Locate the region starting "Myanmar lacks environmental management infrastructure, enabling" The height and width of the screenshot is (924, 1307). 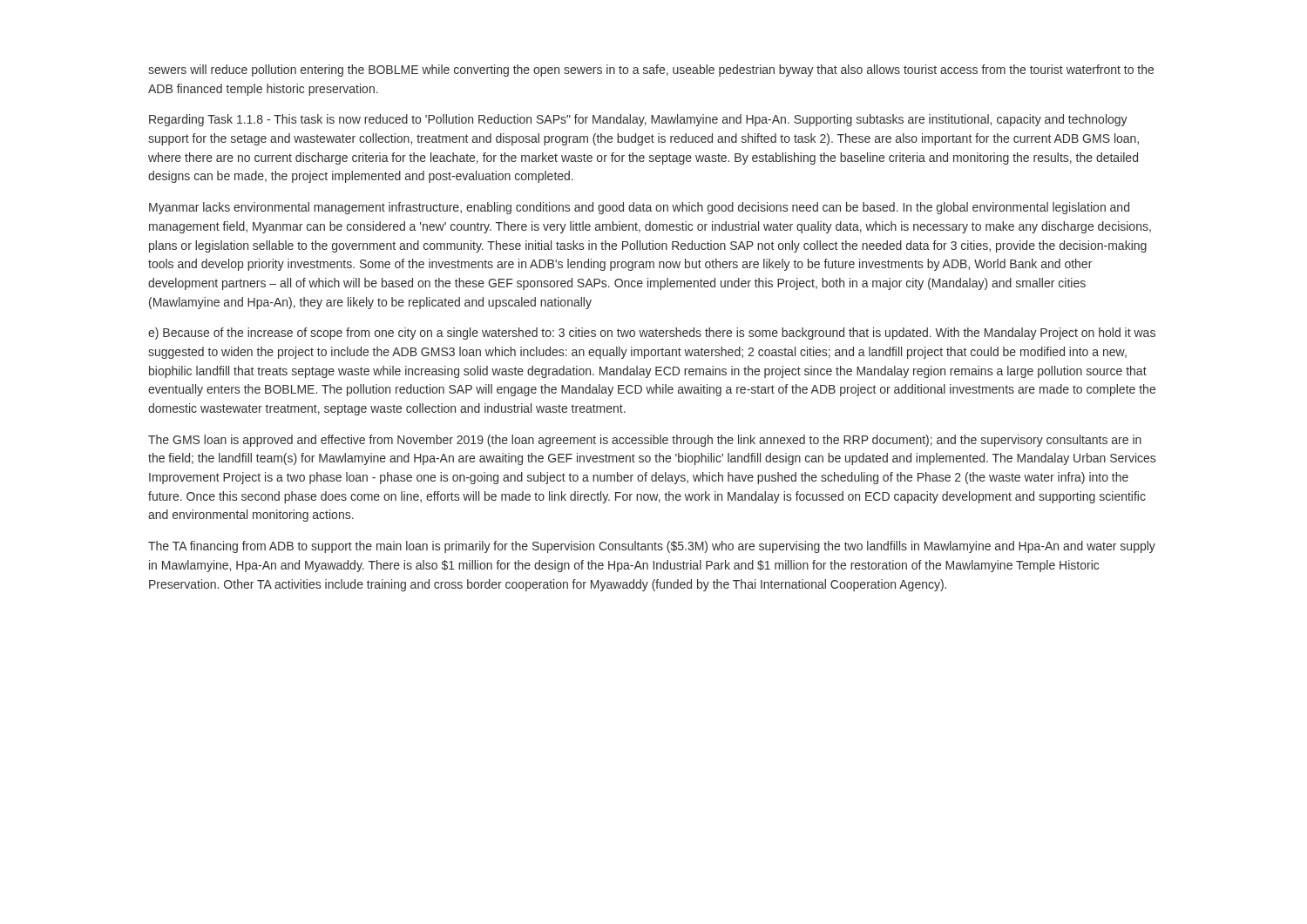pyautogui.click(x=654, y=255)
